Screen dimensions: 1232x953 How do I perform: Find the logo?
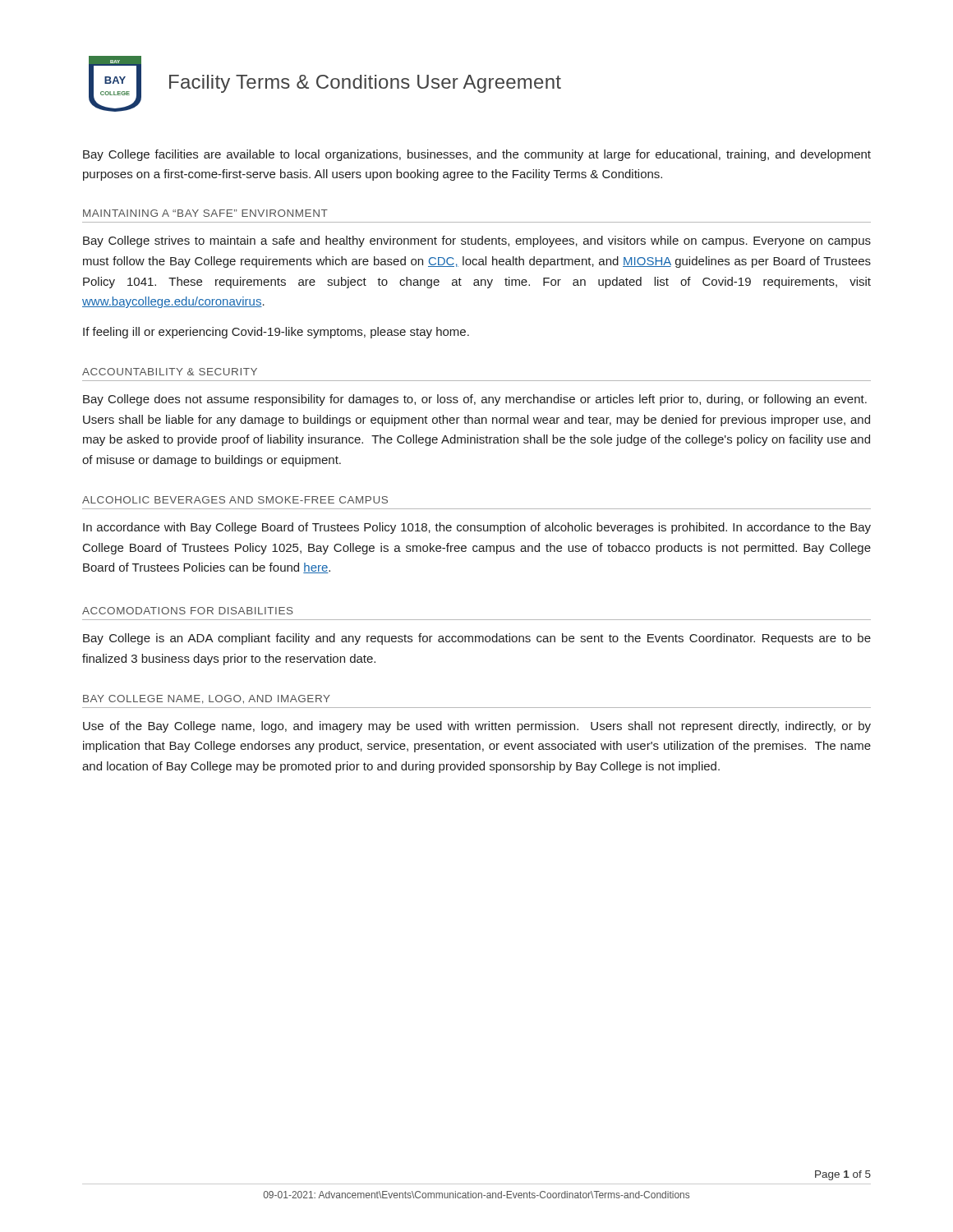point(115,82)
